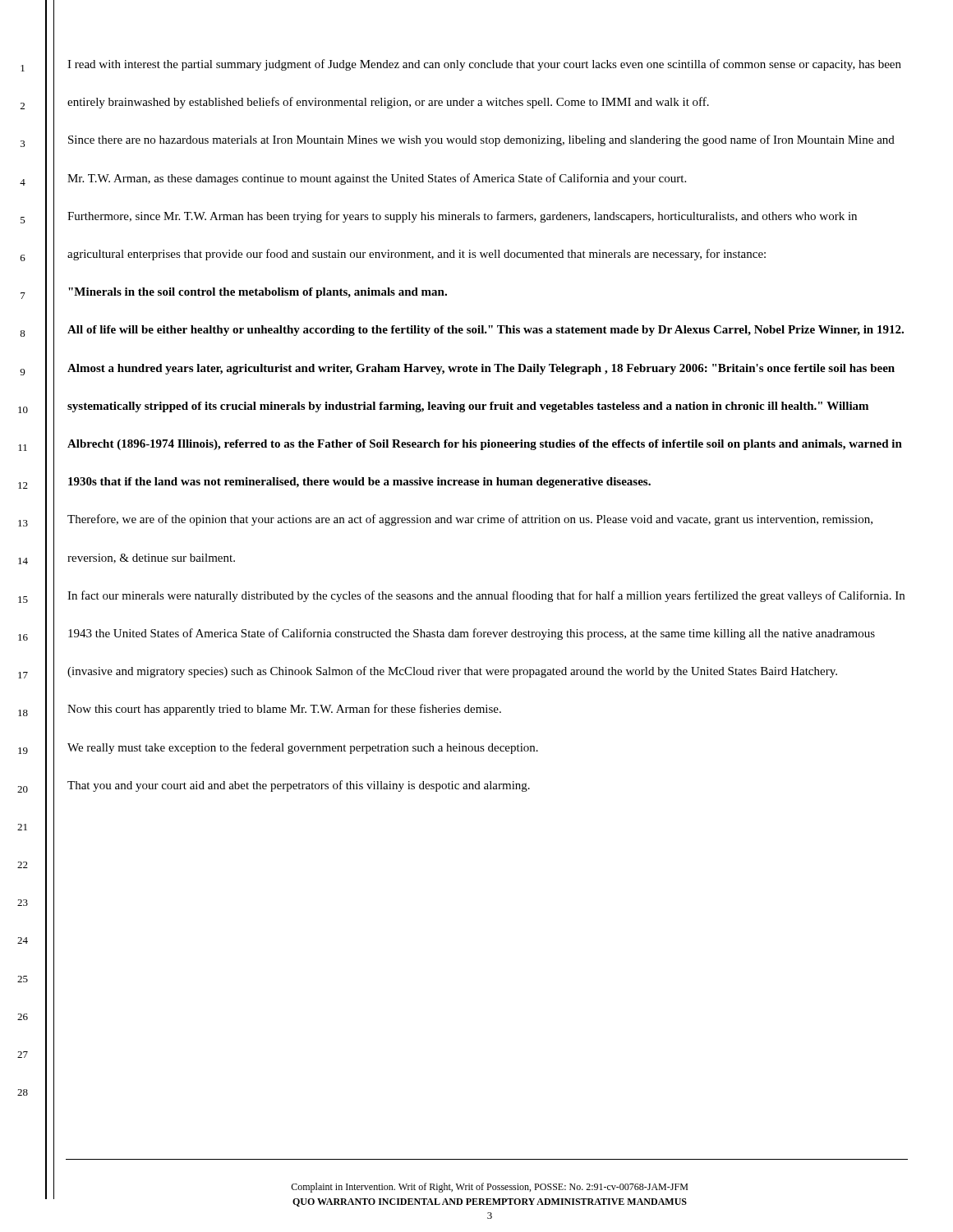Viewport: 953px width, 1232px height.
Task: Where is the passage that starts "Furthermore, since Mr. T.W. Arman"?
Action: click(x=462, y=217)
